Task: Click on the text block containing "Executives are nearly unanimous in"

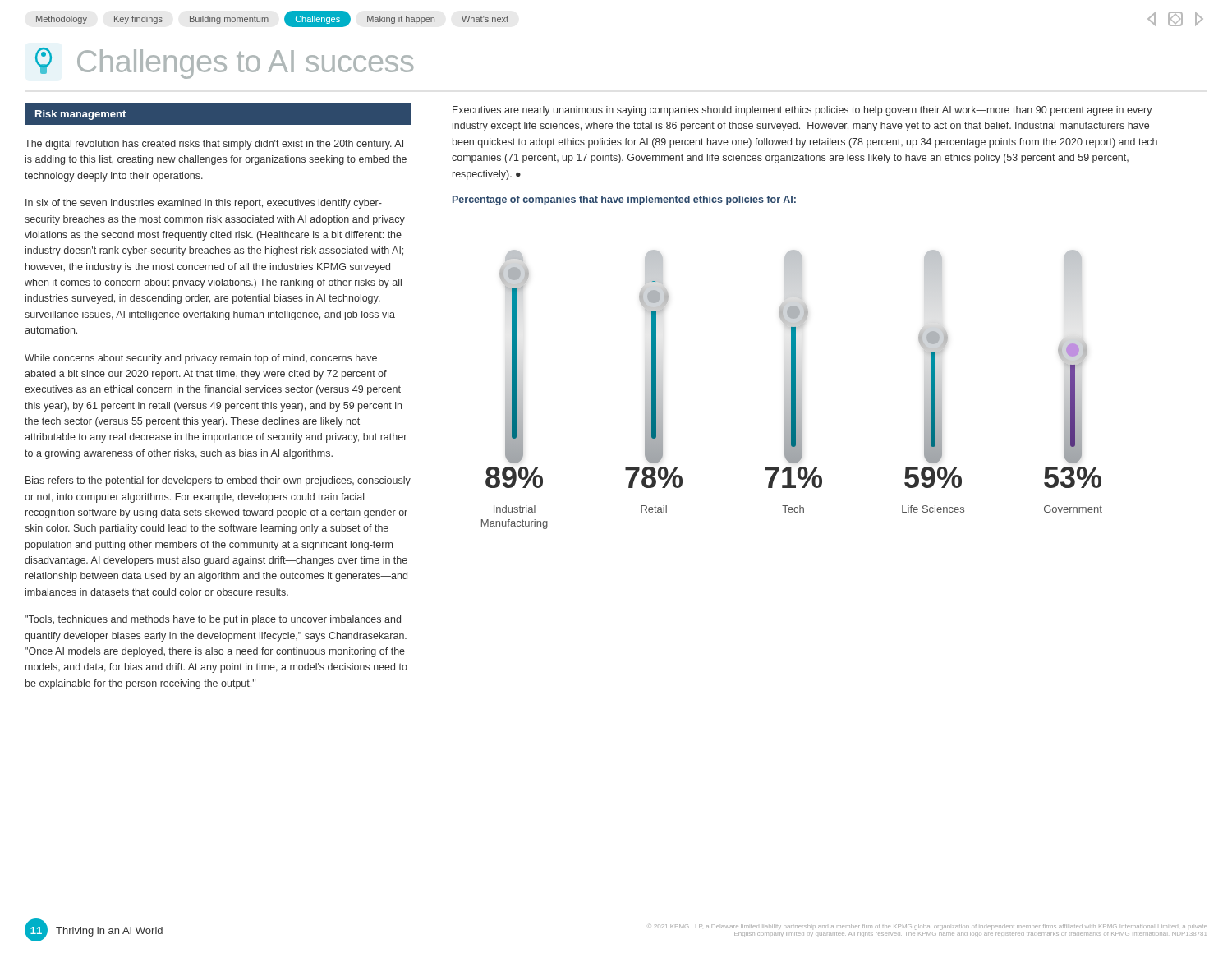Action: click(x=805, y=142)
